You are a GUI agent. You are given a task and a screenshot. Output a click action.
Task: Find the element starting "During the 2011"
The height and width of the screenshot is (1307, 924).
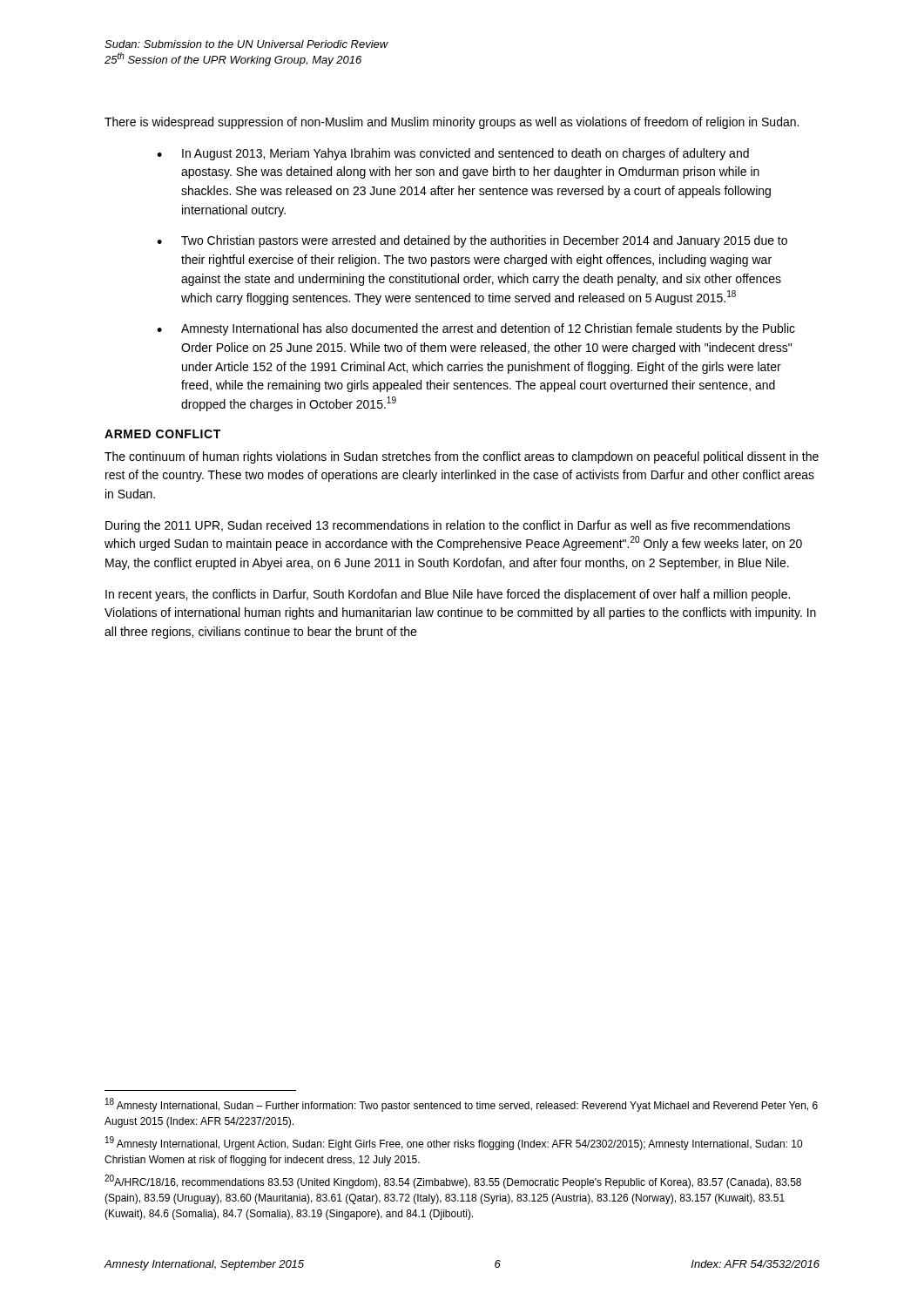[453, 544]
